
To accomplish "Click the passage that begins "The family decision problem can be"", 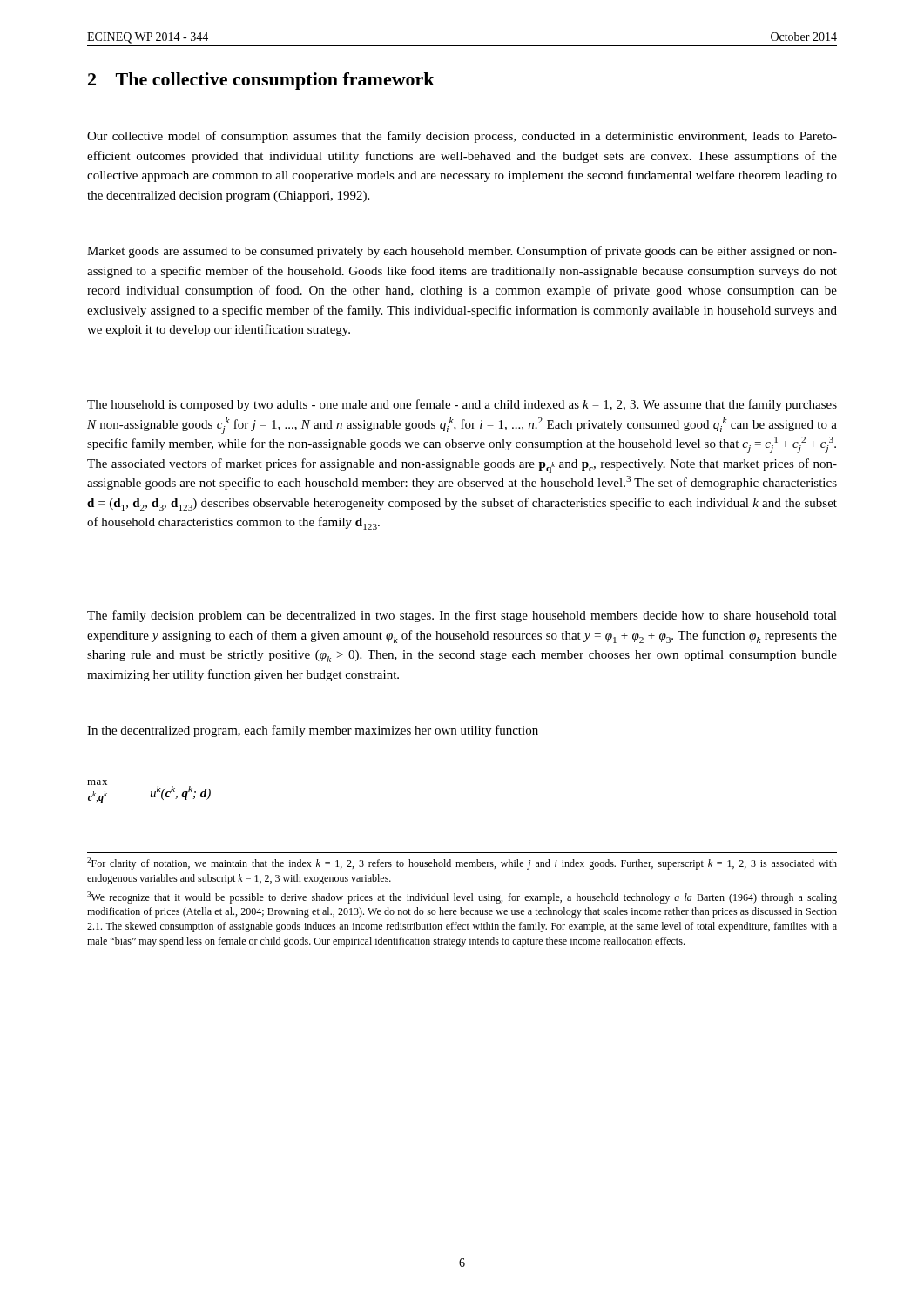I will (x=462, y=645).
